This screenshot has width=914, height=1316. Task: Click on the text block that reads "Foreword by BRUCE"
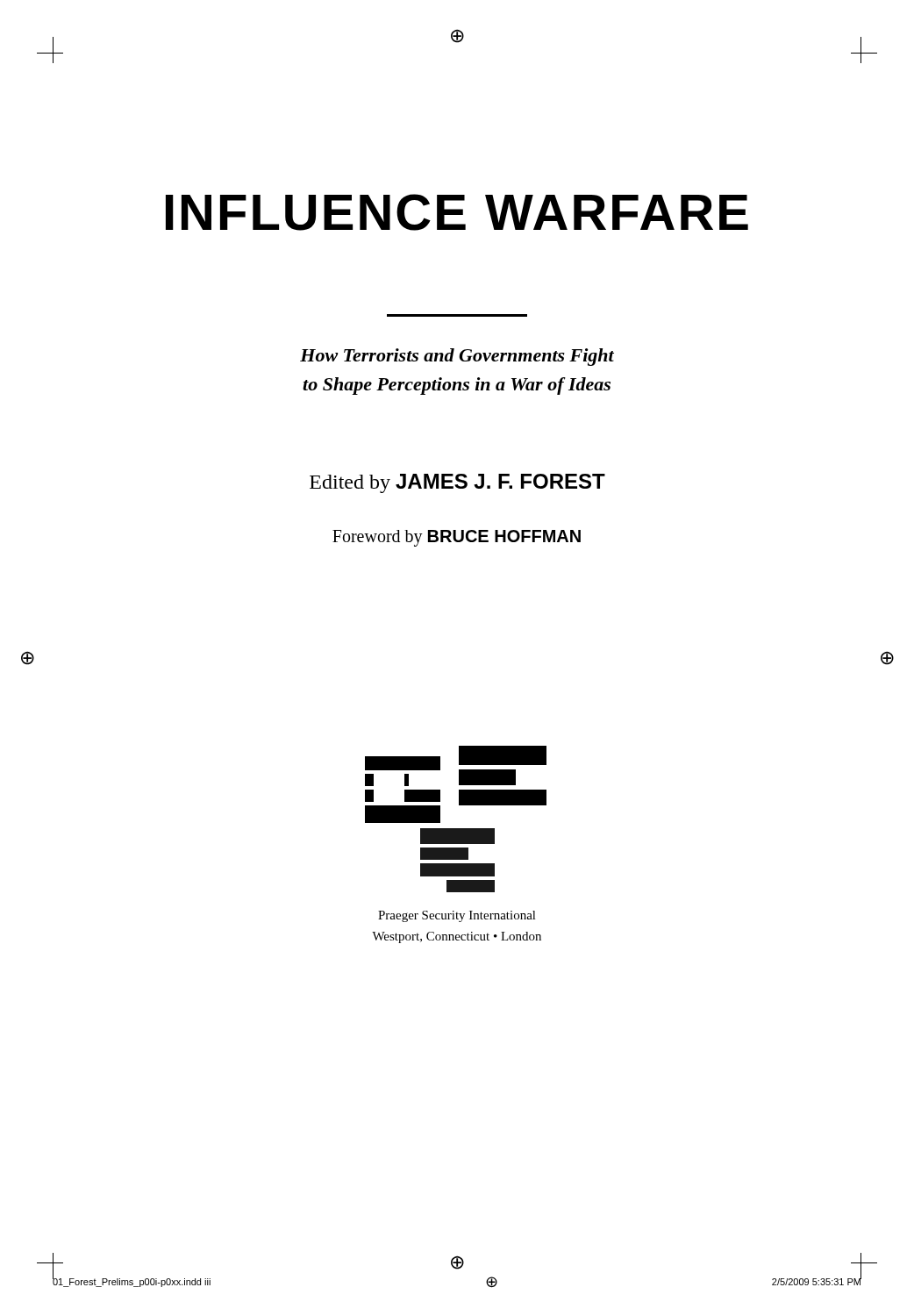click(457, 536)
